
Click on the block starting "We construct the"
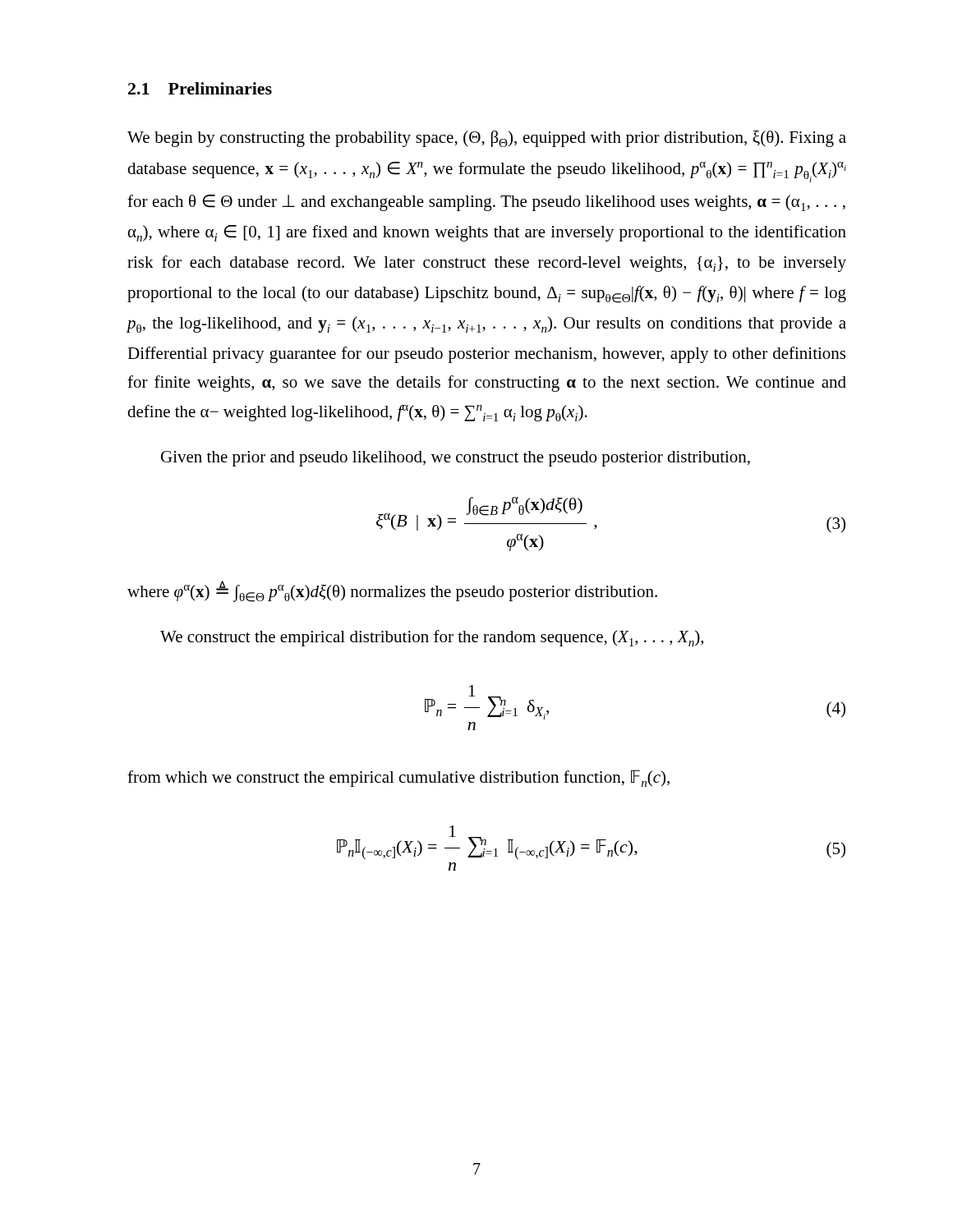click(x=432, y=638)
